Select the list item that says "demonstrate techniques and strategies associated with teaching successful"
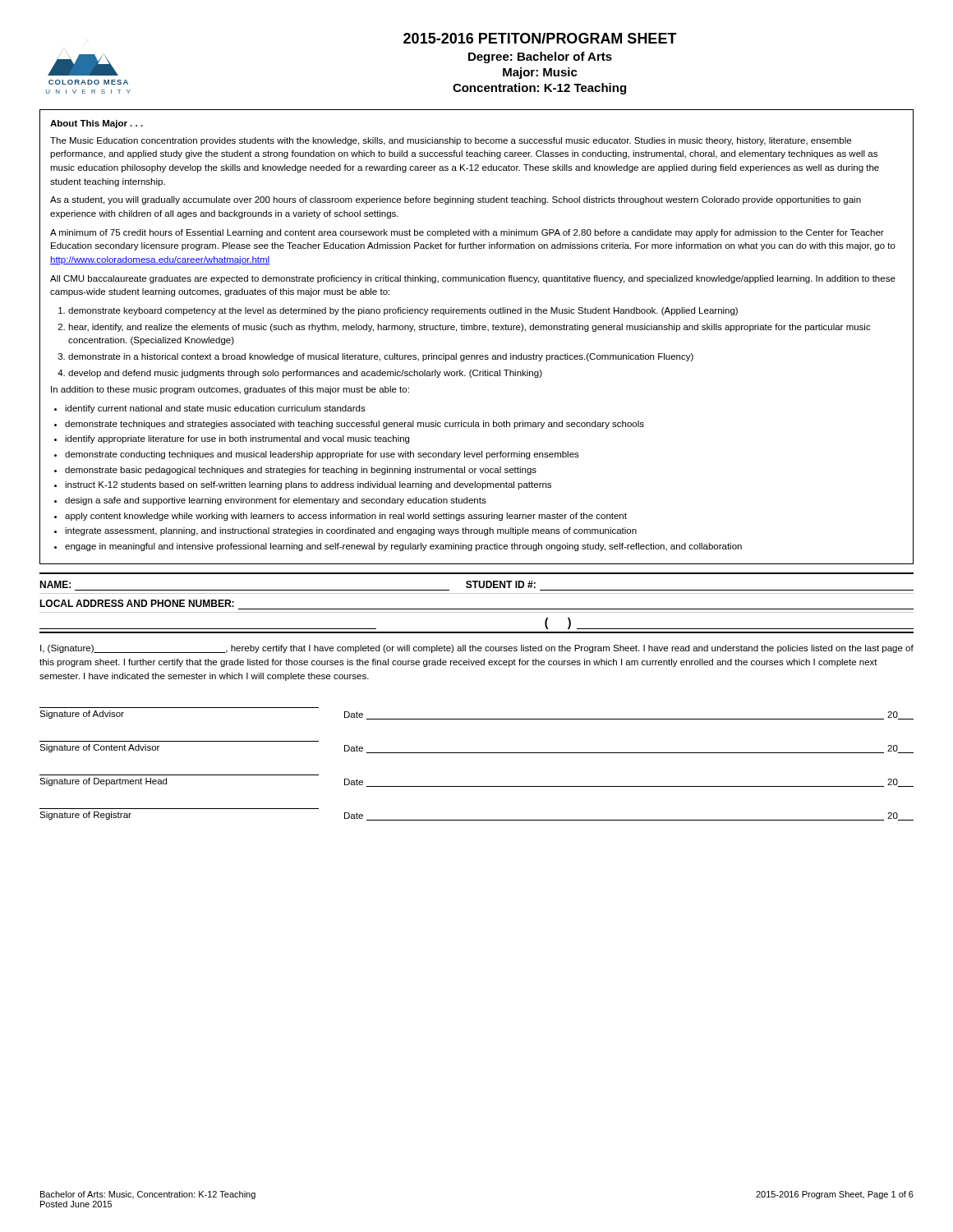 click(x=355, y=424)
